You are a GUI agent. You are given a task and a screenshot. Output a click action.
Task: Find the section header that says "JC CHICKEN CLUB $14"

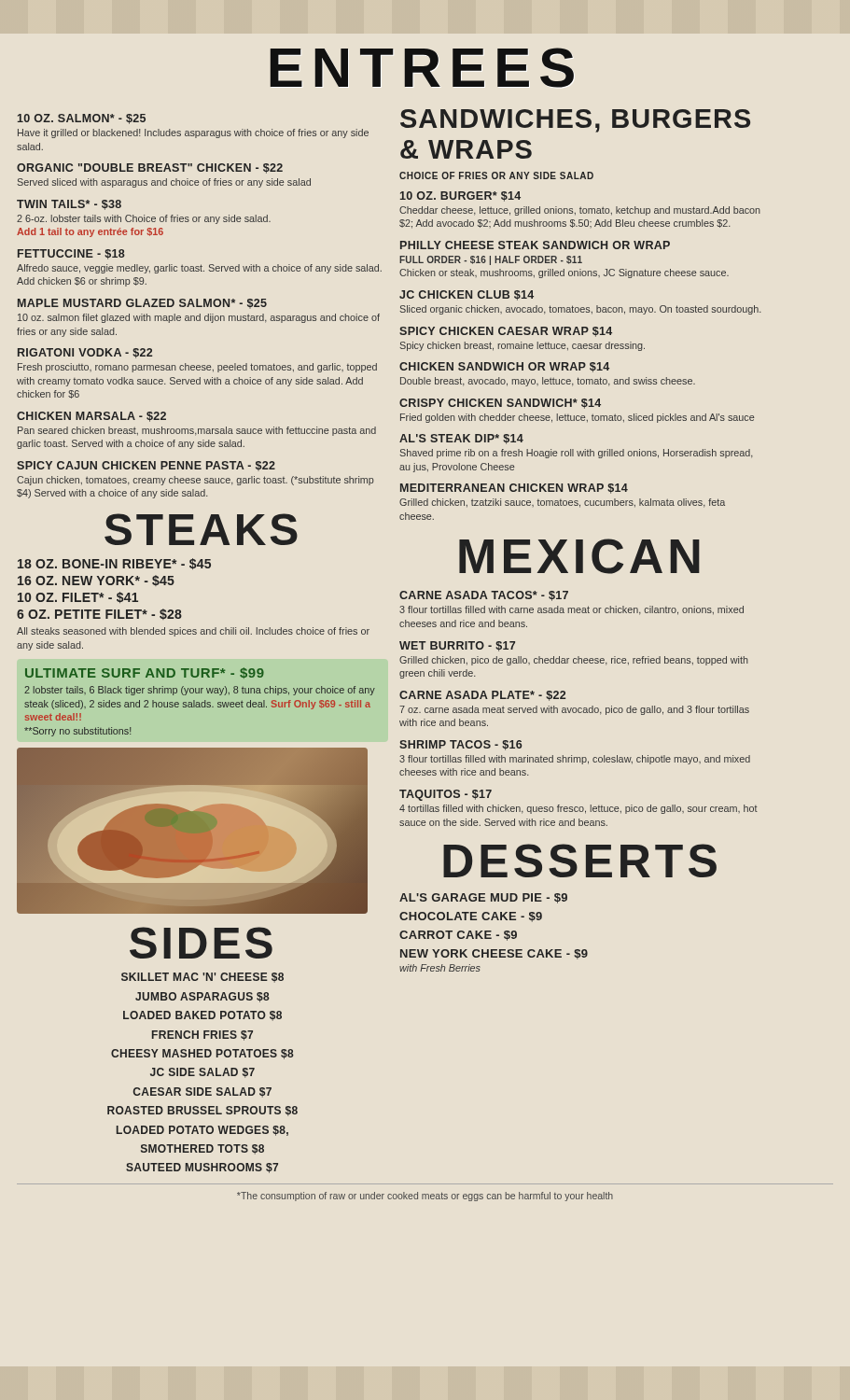click(467, 295)
